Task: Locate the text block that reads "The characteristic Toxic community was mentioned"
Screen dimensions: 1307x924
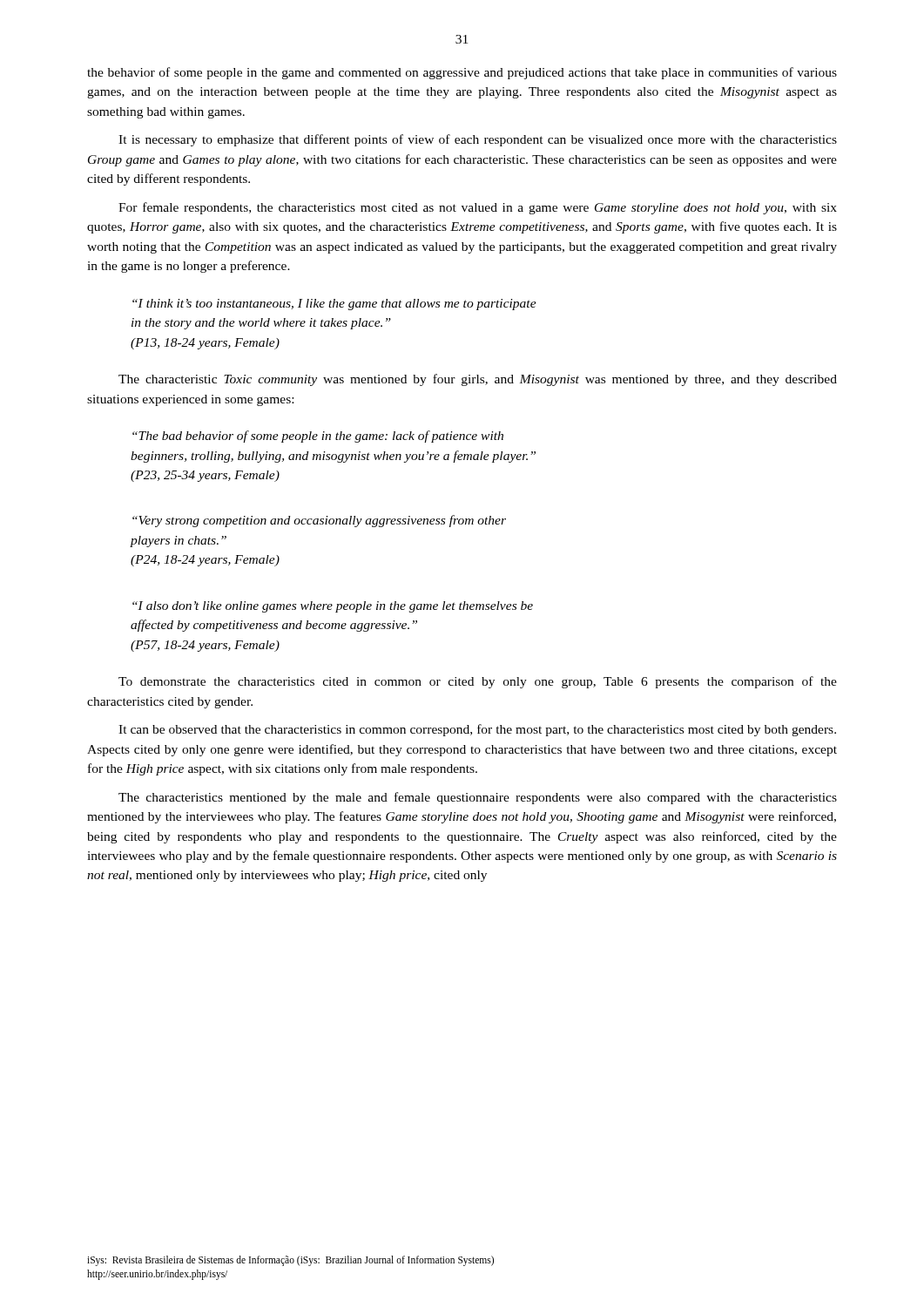Action: coord(462,389)
